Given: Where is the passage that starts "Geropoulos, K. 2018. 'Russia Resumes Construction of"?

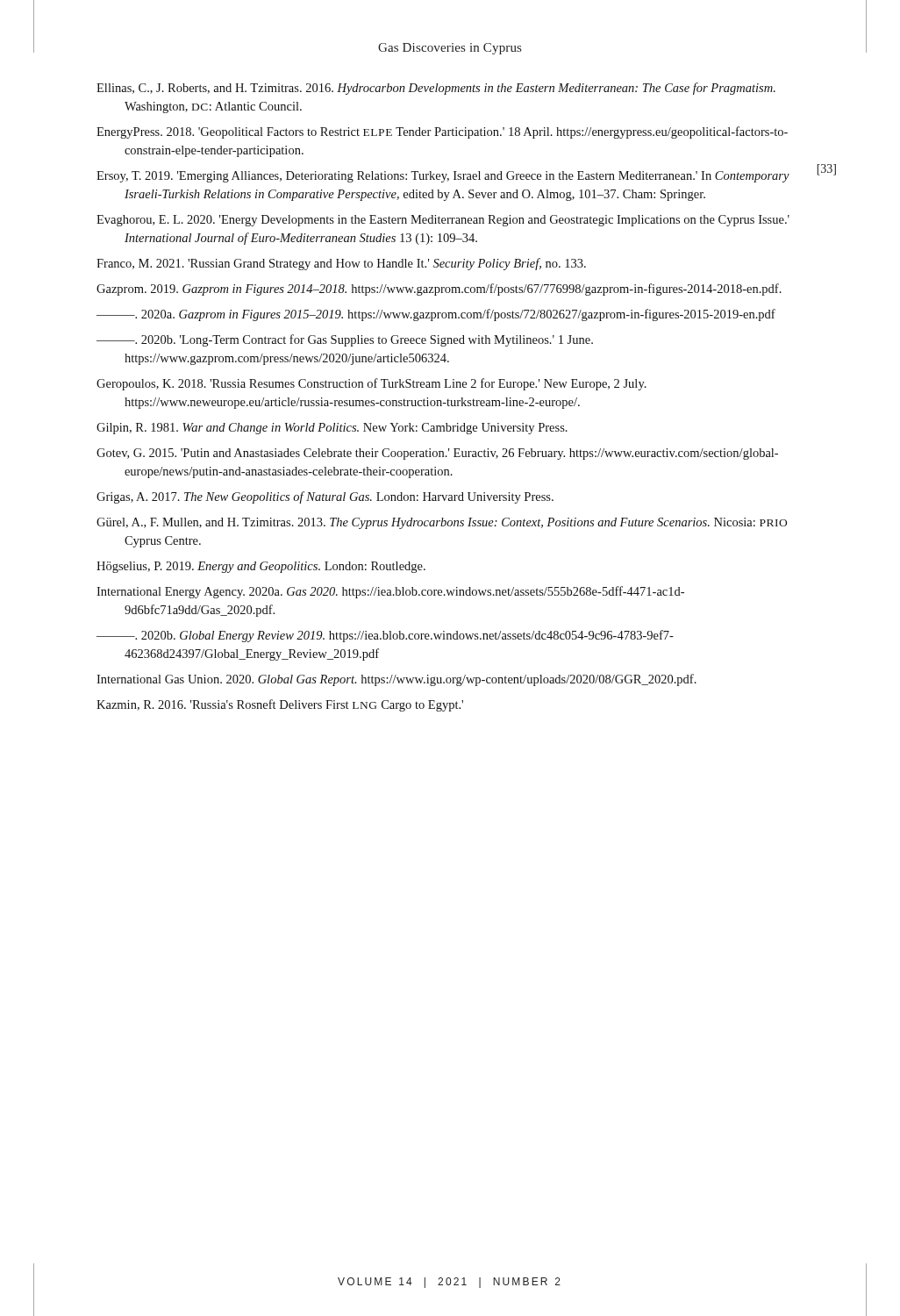Looking at the screenshot, I should click(x=372, y=393).
